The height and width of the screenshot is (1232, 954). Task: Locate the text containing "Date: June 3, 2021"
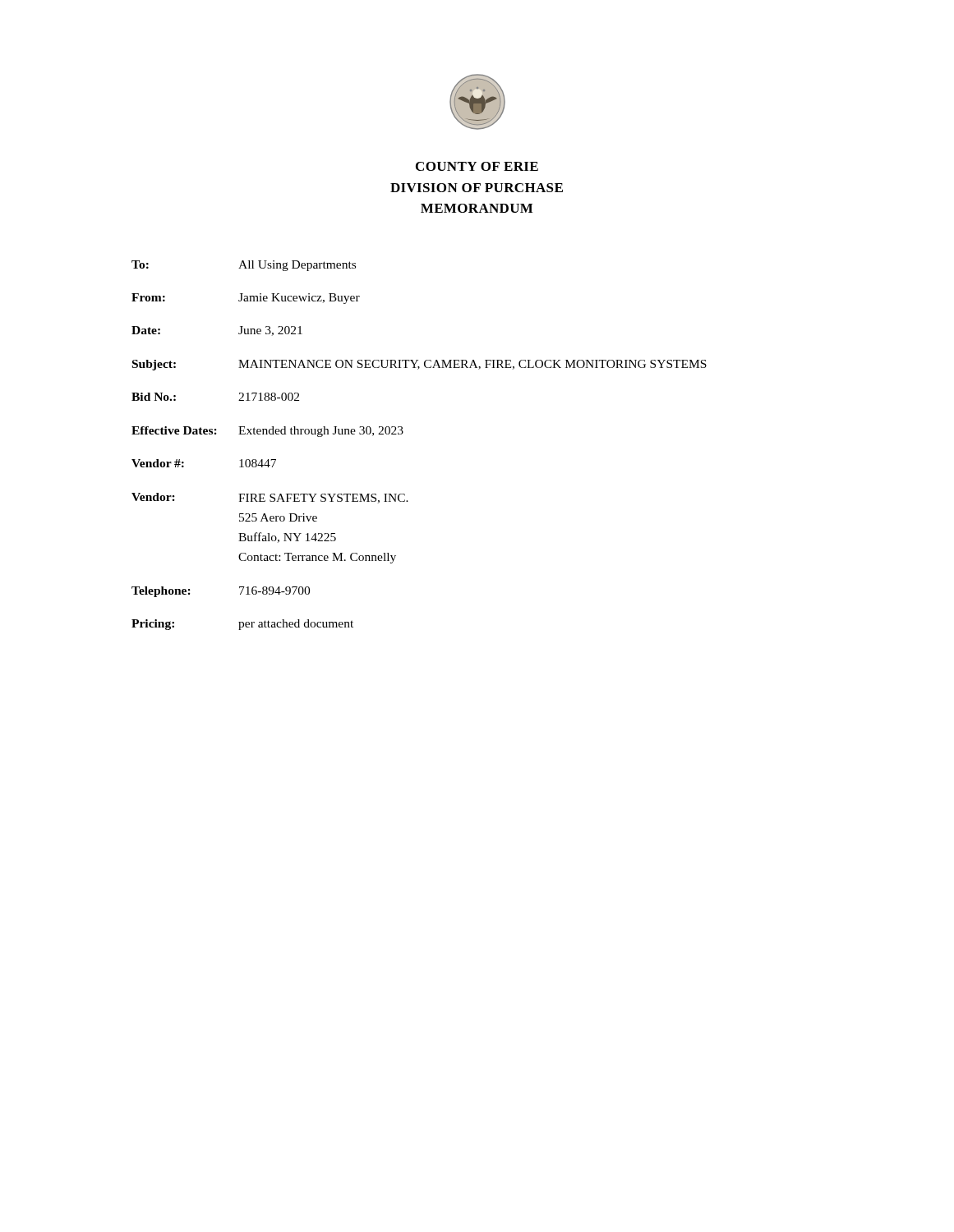tap(144, 331)
